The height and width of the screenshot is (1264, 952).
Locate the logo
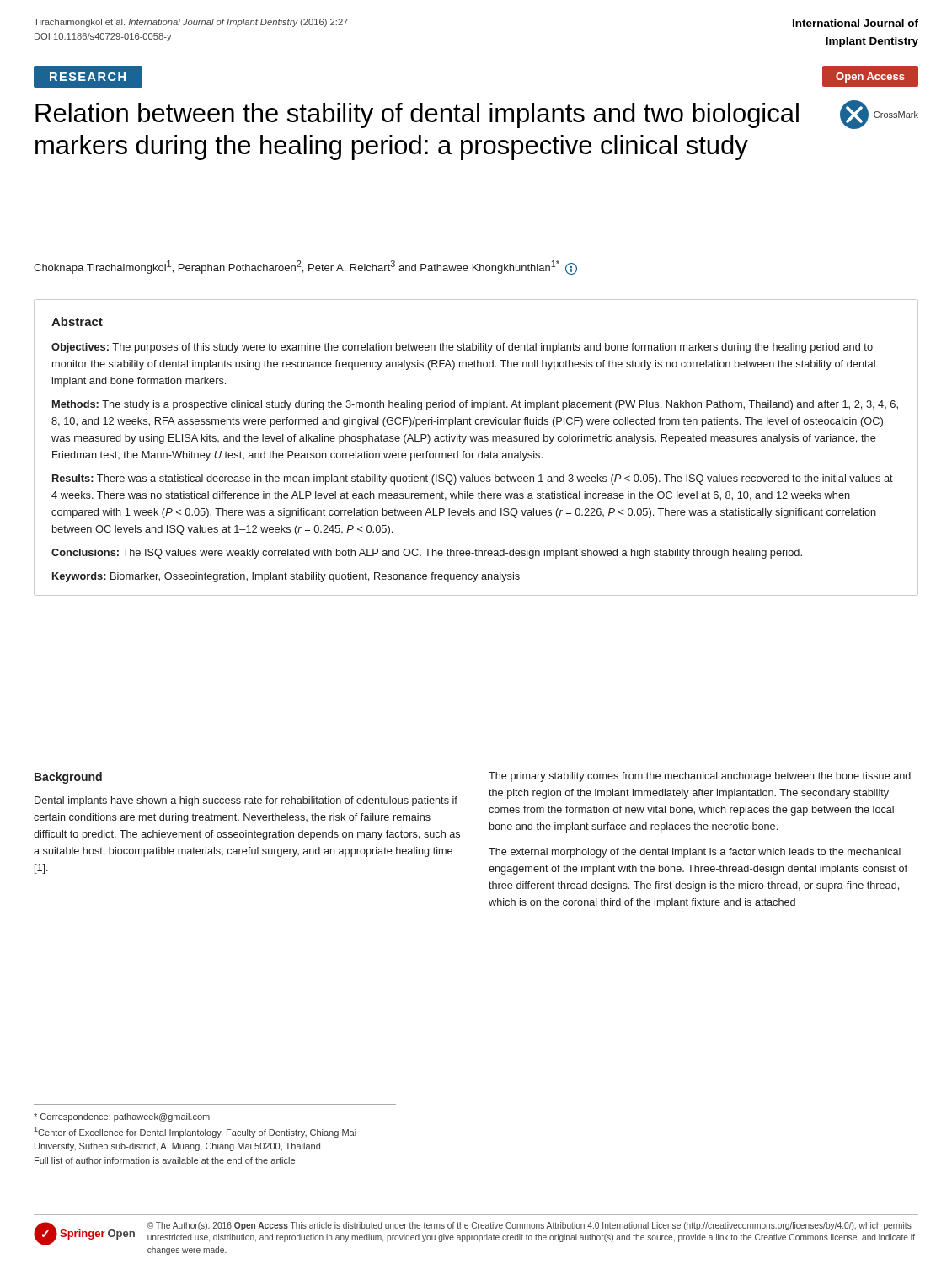click(x=879, y=115)
